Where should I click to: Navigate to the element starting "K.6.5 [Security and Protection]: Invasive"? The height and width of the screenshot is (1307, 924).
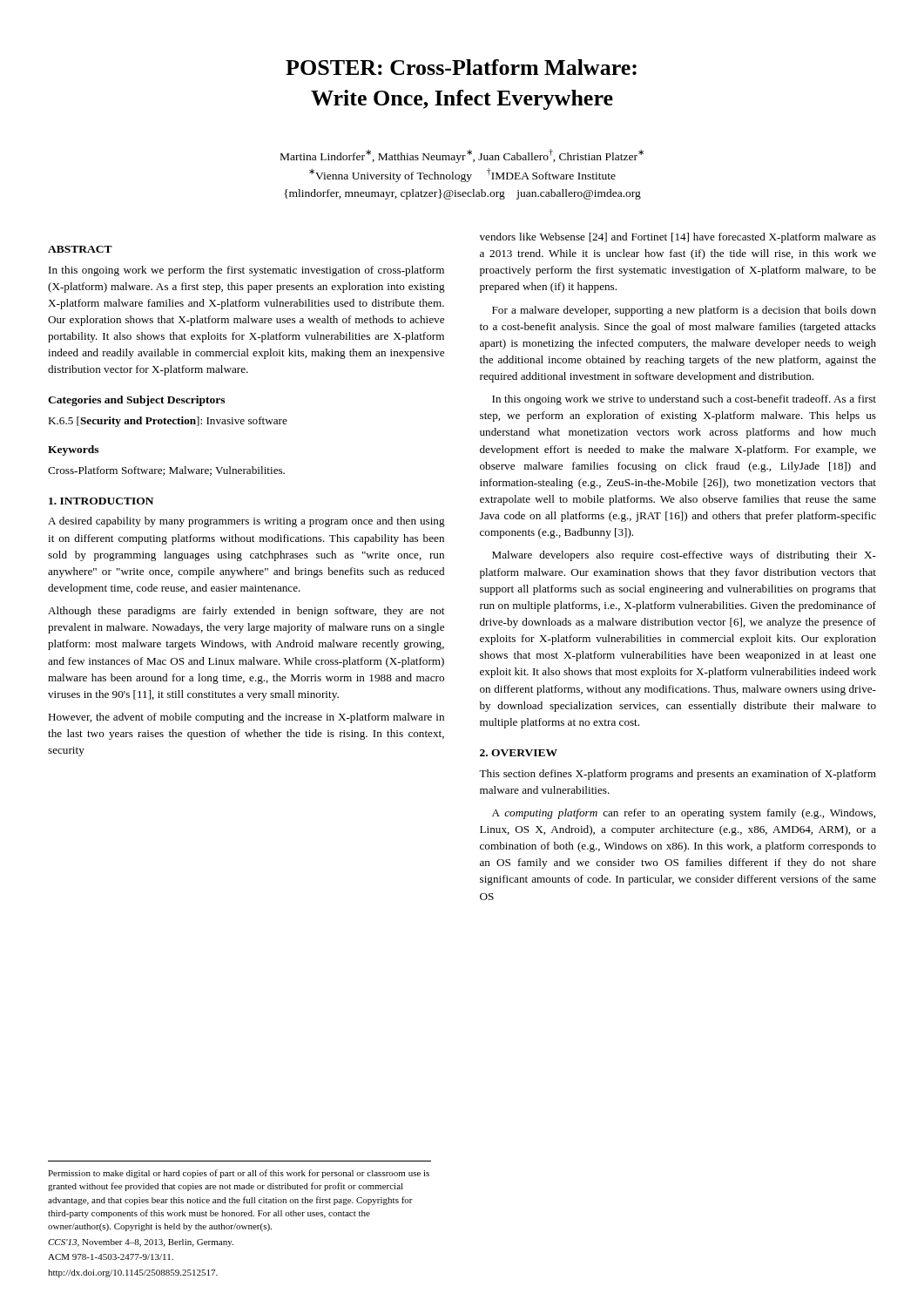pos(246,421)
